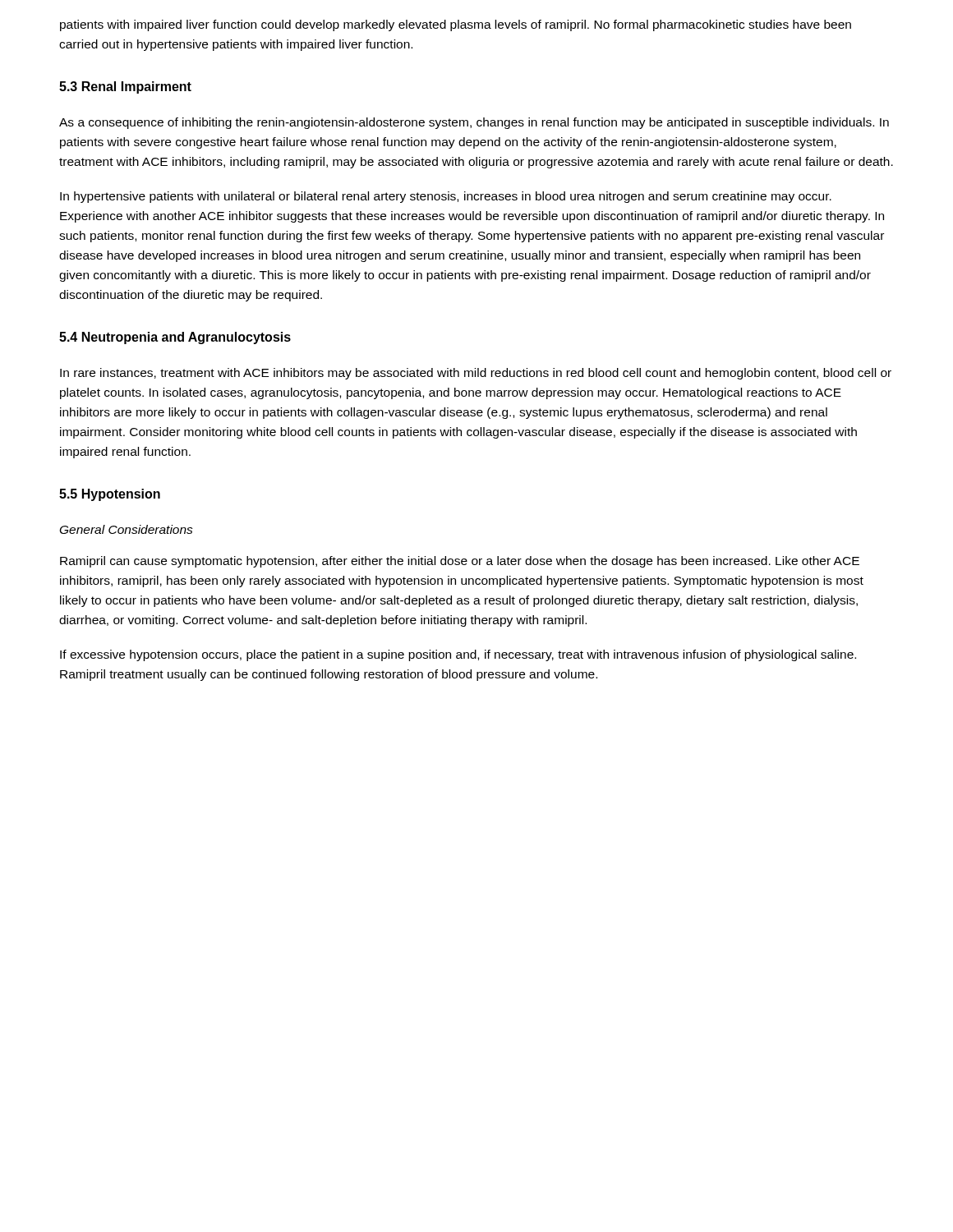
Task: Select the text block that reads "If excessive hypotension occurs,"
Action: (476, 664)
